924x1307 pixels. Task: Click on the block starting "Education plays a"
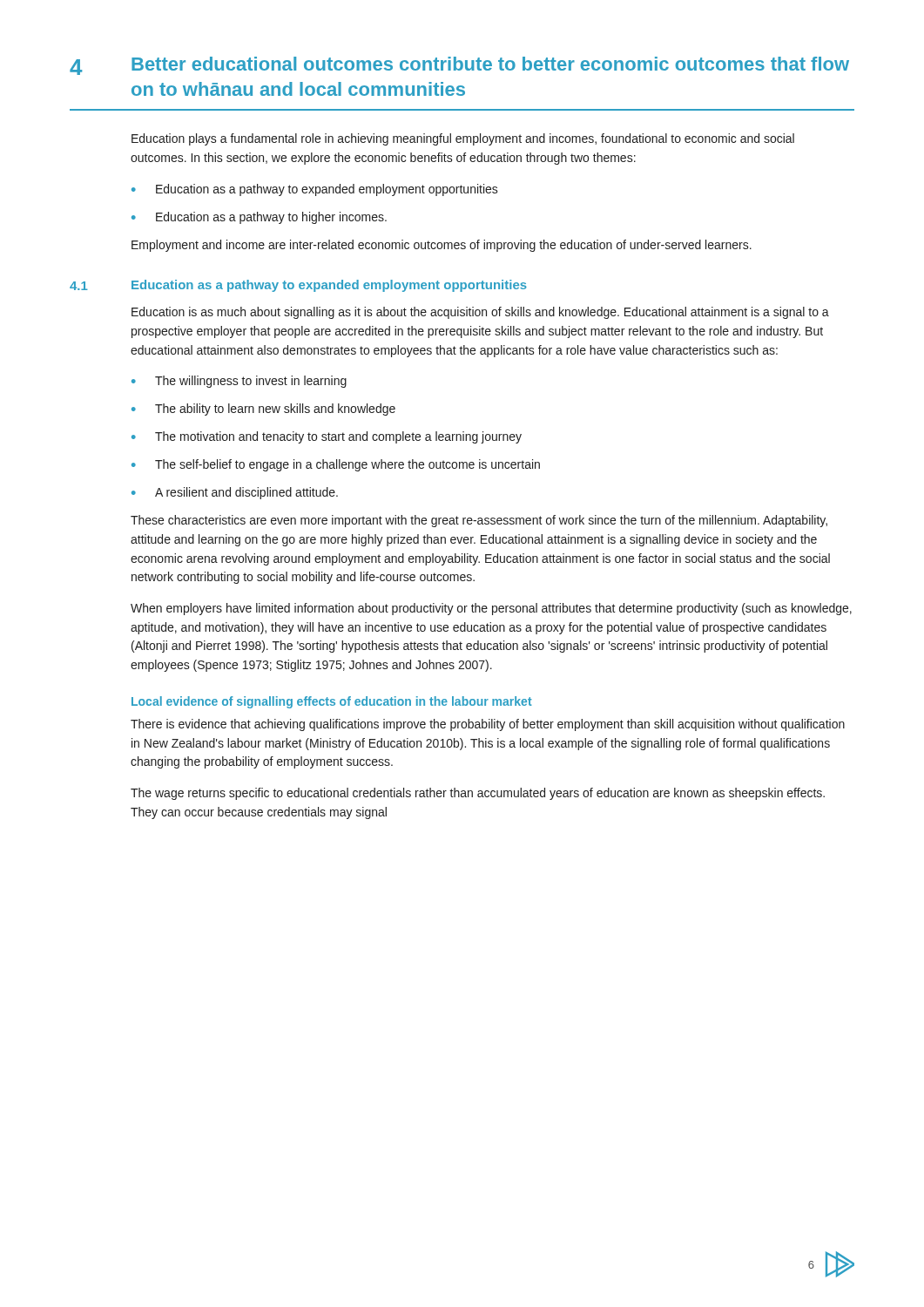click(463, 148)
